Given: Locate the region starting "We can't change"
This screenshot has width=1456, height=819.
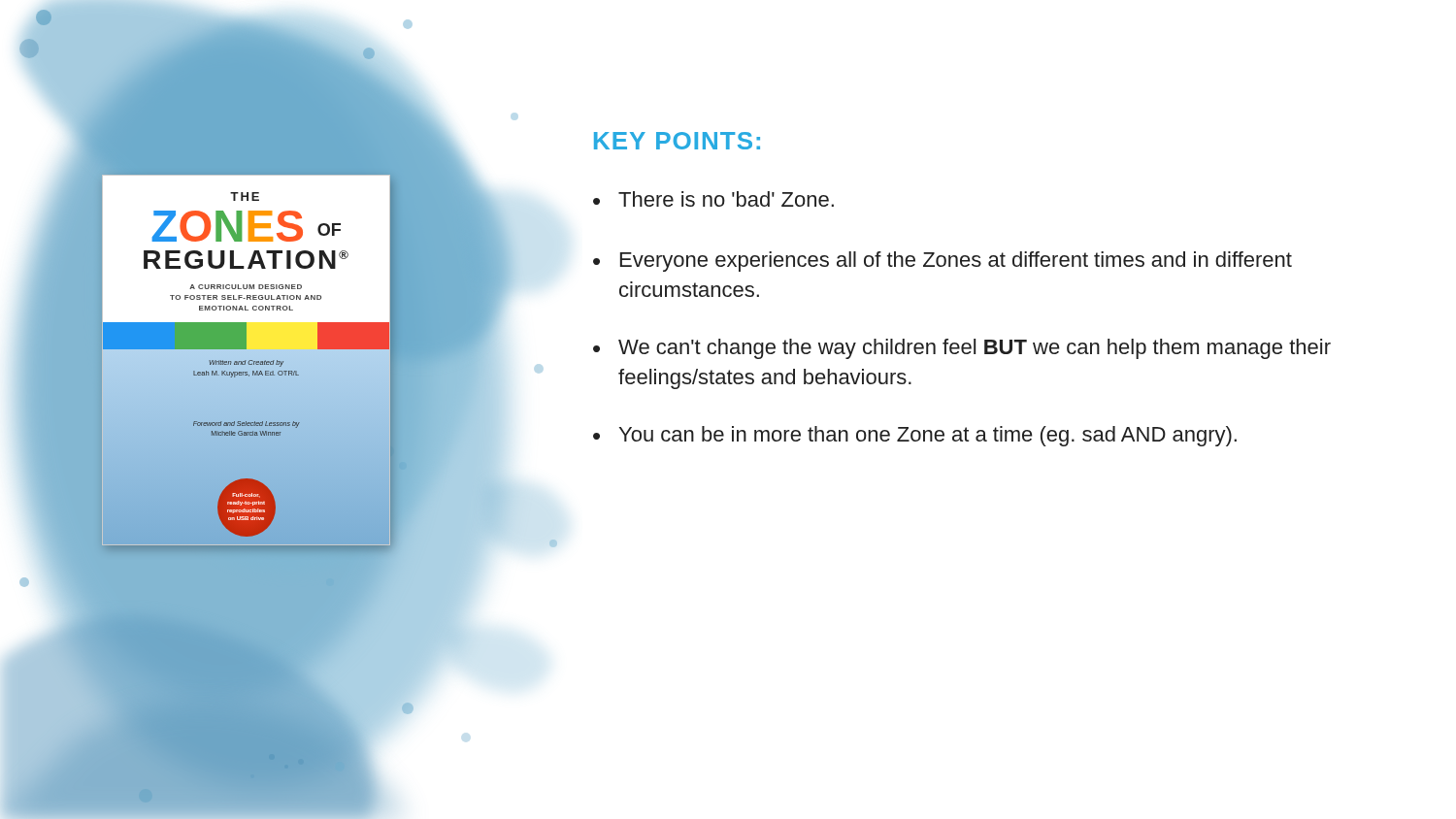Looking at the screenshot, I should (x=978, y=363).
